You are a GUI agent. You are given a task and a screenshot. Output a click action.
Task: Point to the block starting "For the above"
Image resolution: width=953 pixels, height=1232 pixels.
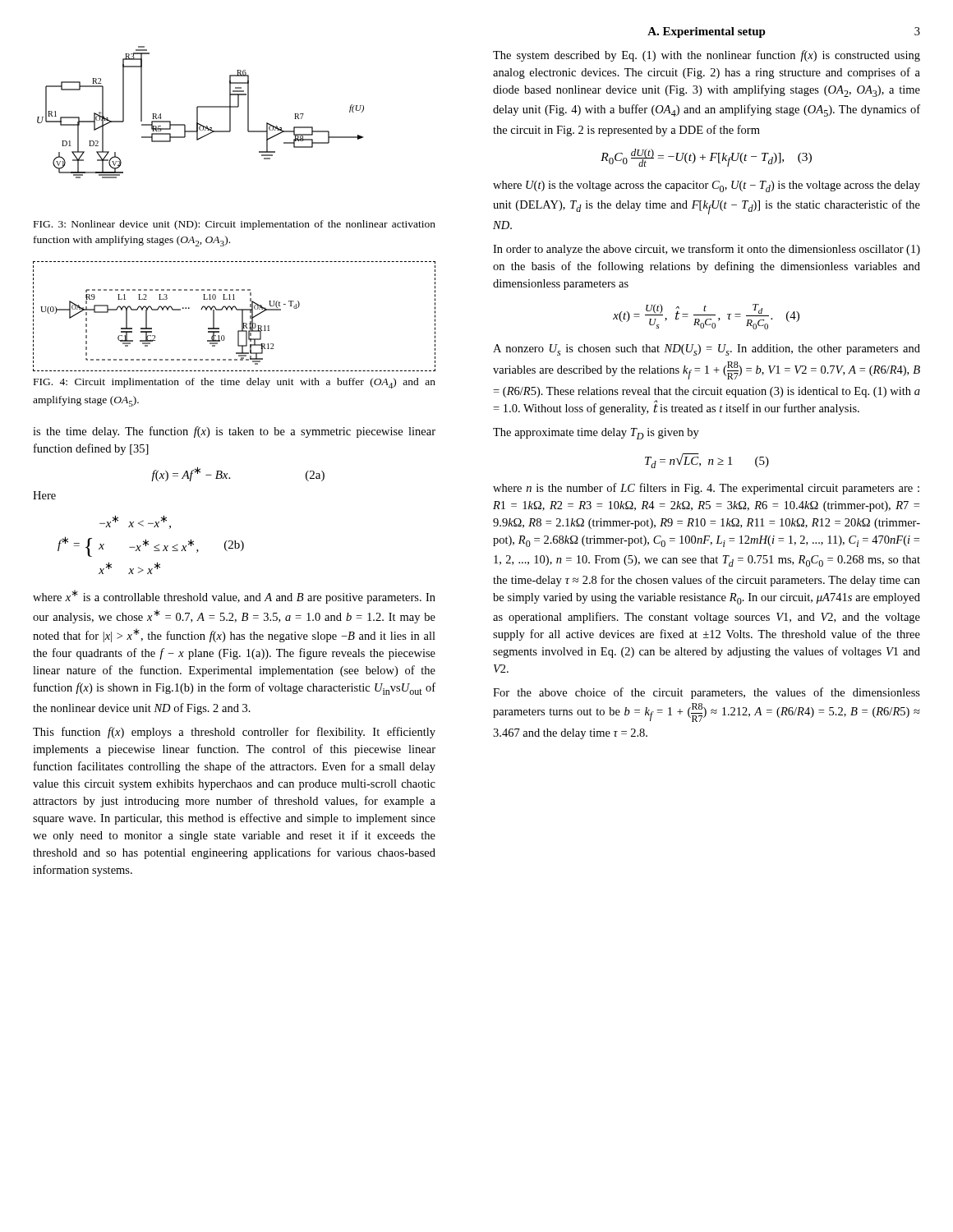pyautogui.click(x=707, y=713)
